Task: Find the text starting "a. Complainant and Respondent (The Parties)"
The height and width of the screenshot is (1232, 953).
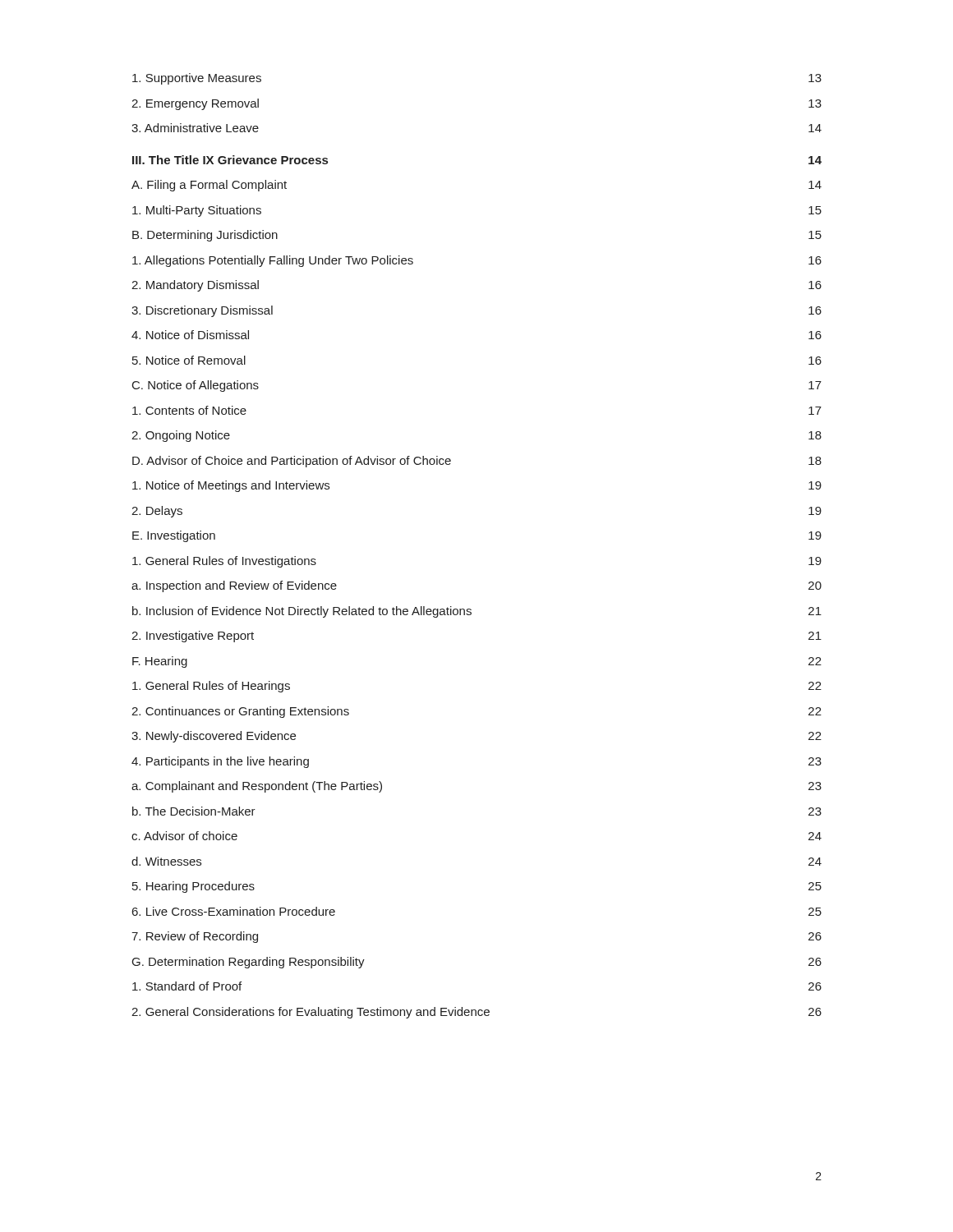Action: click(257, 786)
